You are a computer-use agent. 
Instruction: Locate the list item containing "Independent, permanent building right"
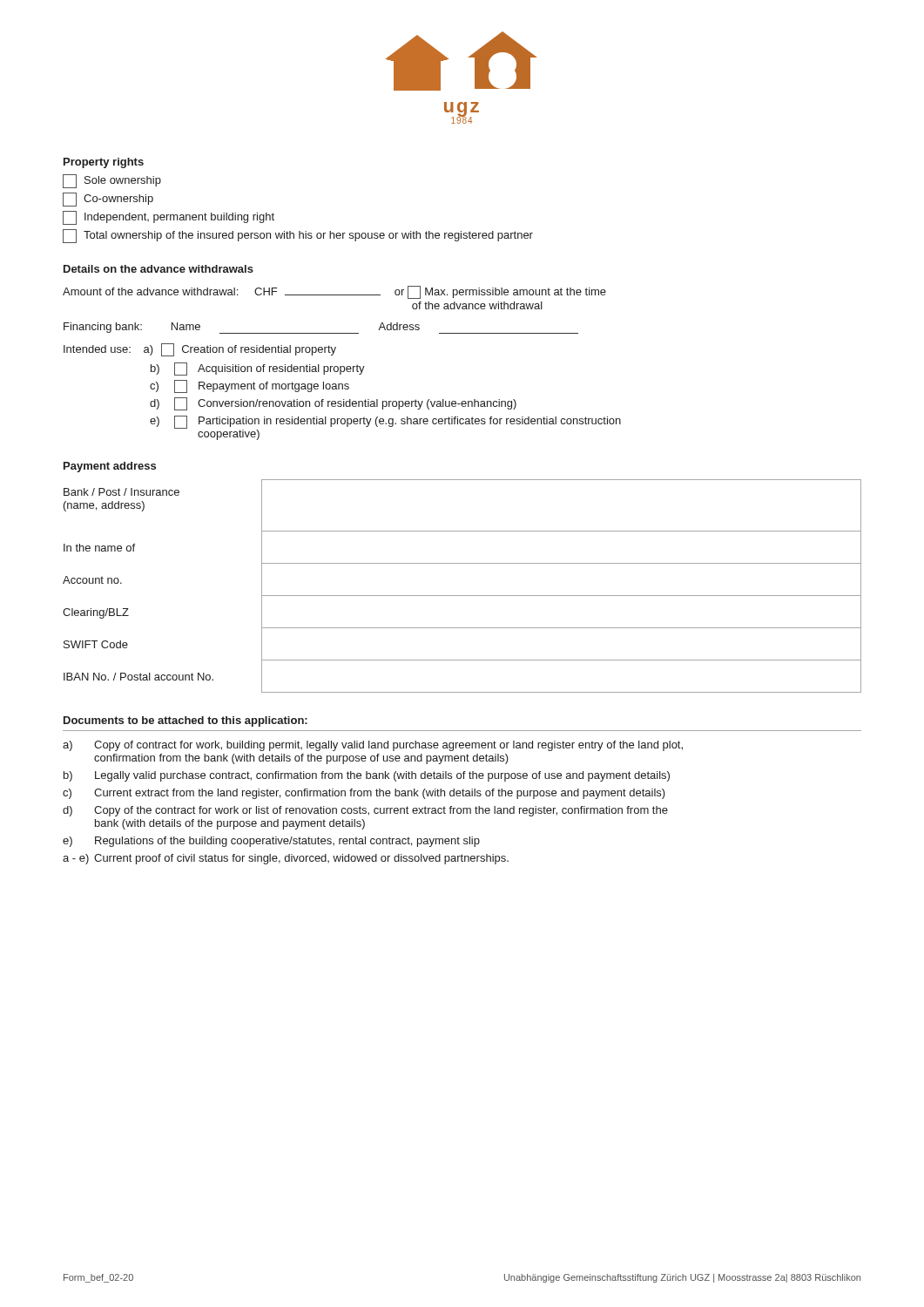tap(169, 217)
